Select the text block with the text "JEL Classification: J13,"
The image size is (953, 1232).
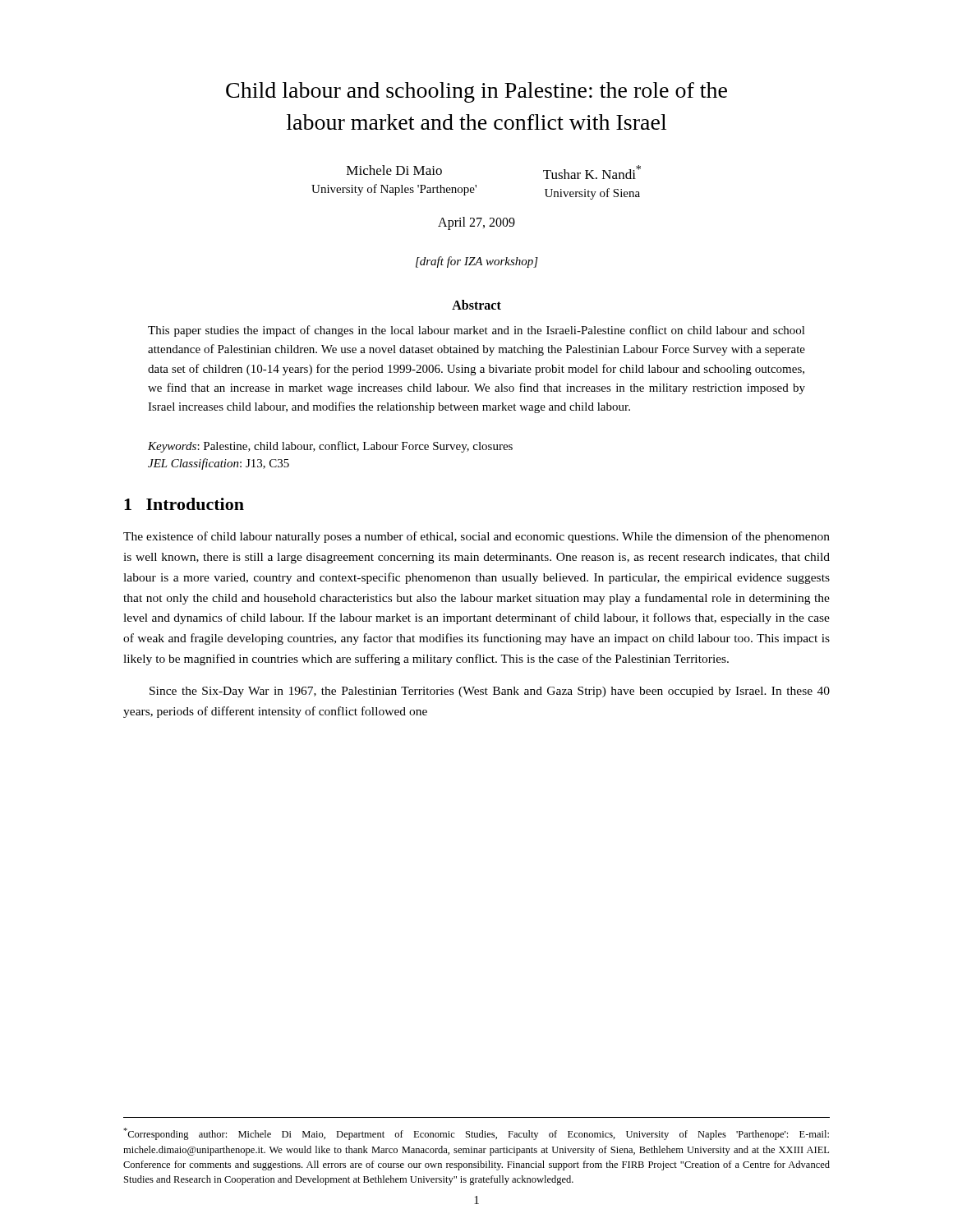point(219,463)
